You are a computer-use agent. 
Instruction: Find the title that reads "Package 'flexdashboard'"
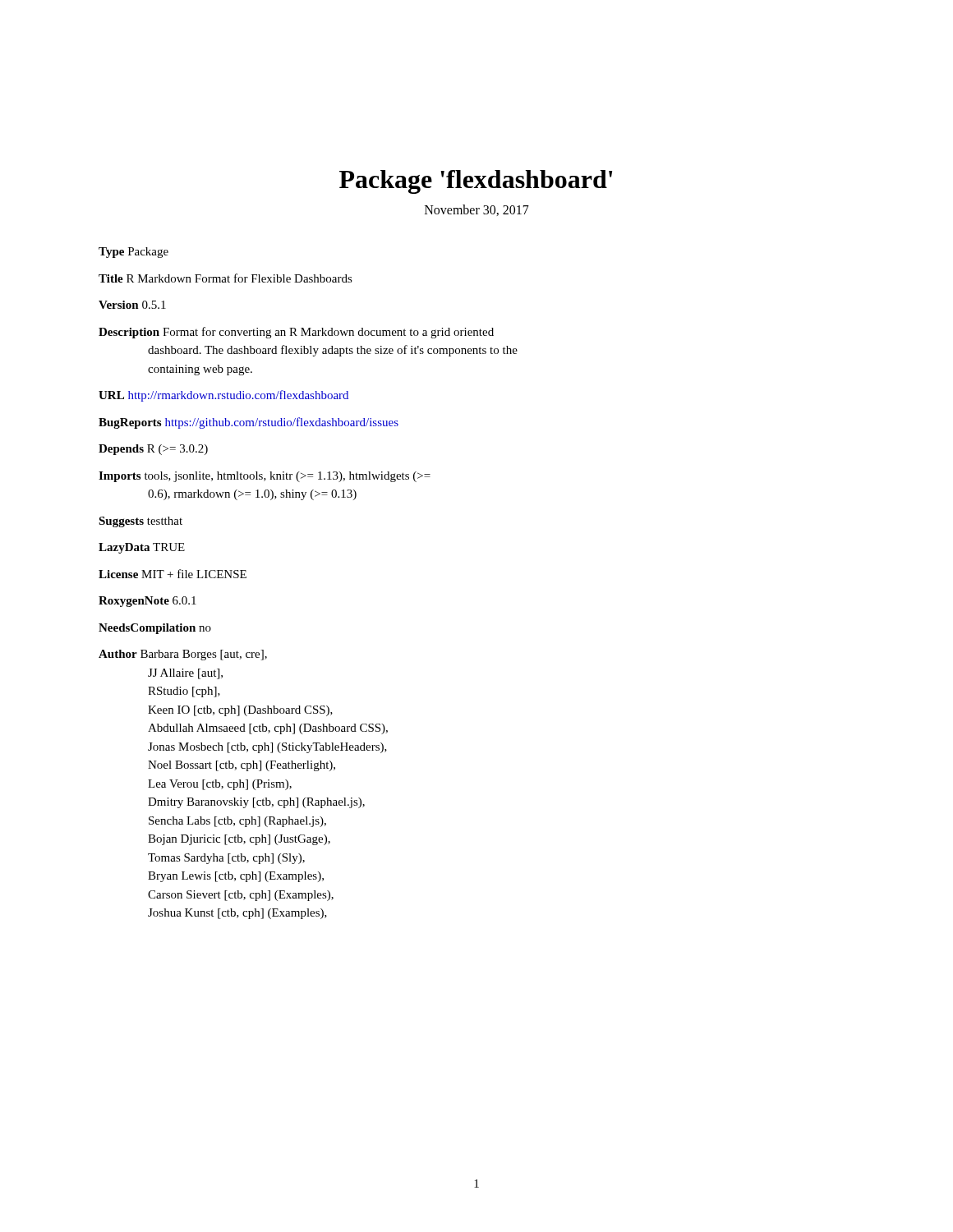[x=476, y=179]
